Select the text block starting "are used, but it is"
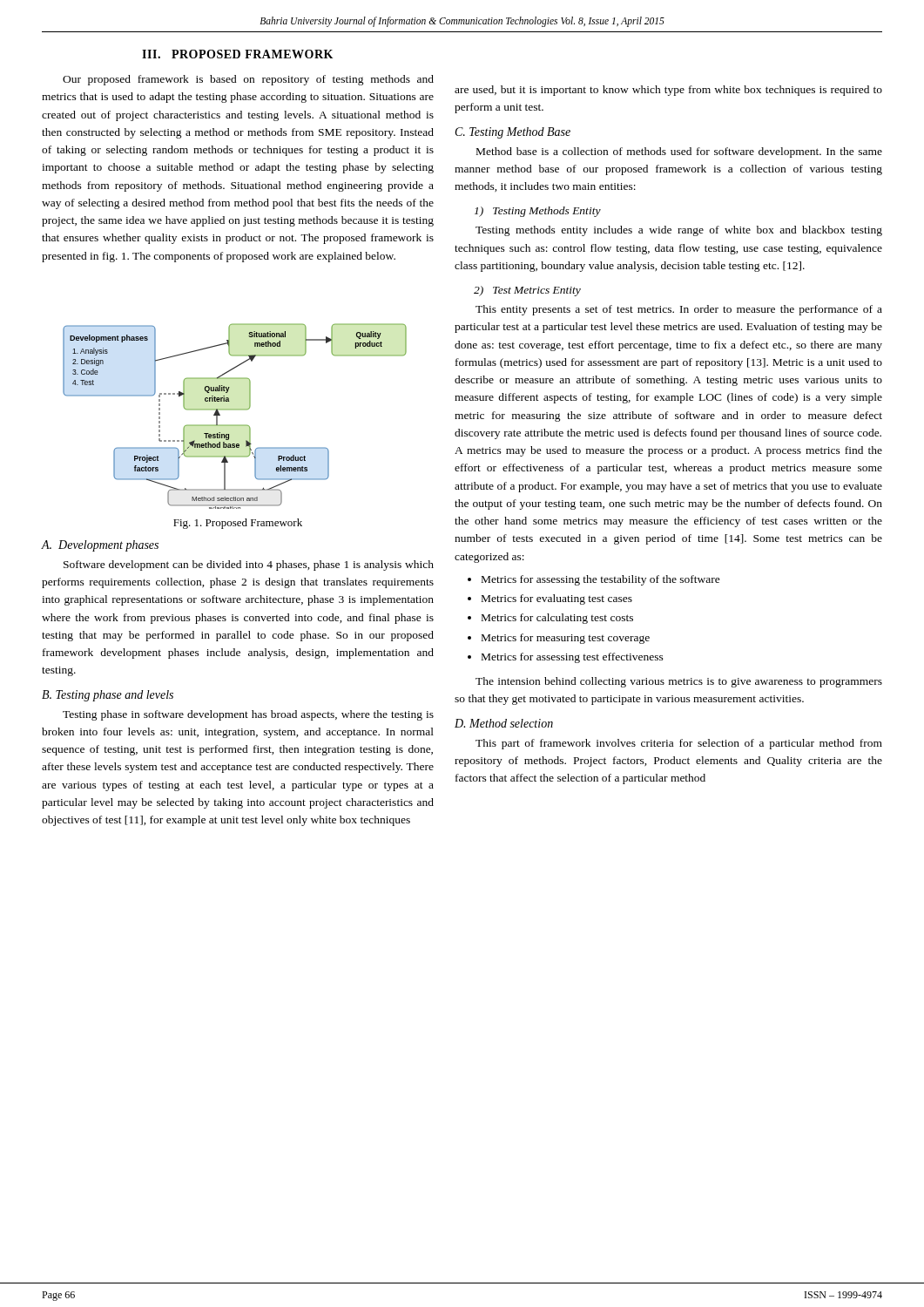The width and height of the screenshot is (924, 1307). click(x=668, y=99)
